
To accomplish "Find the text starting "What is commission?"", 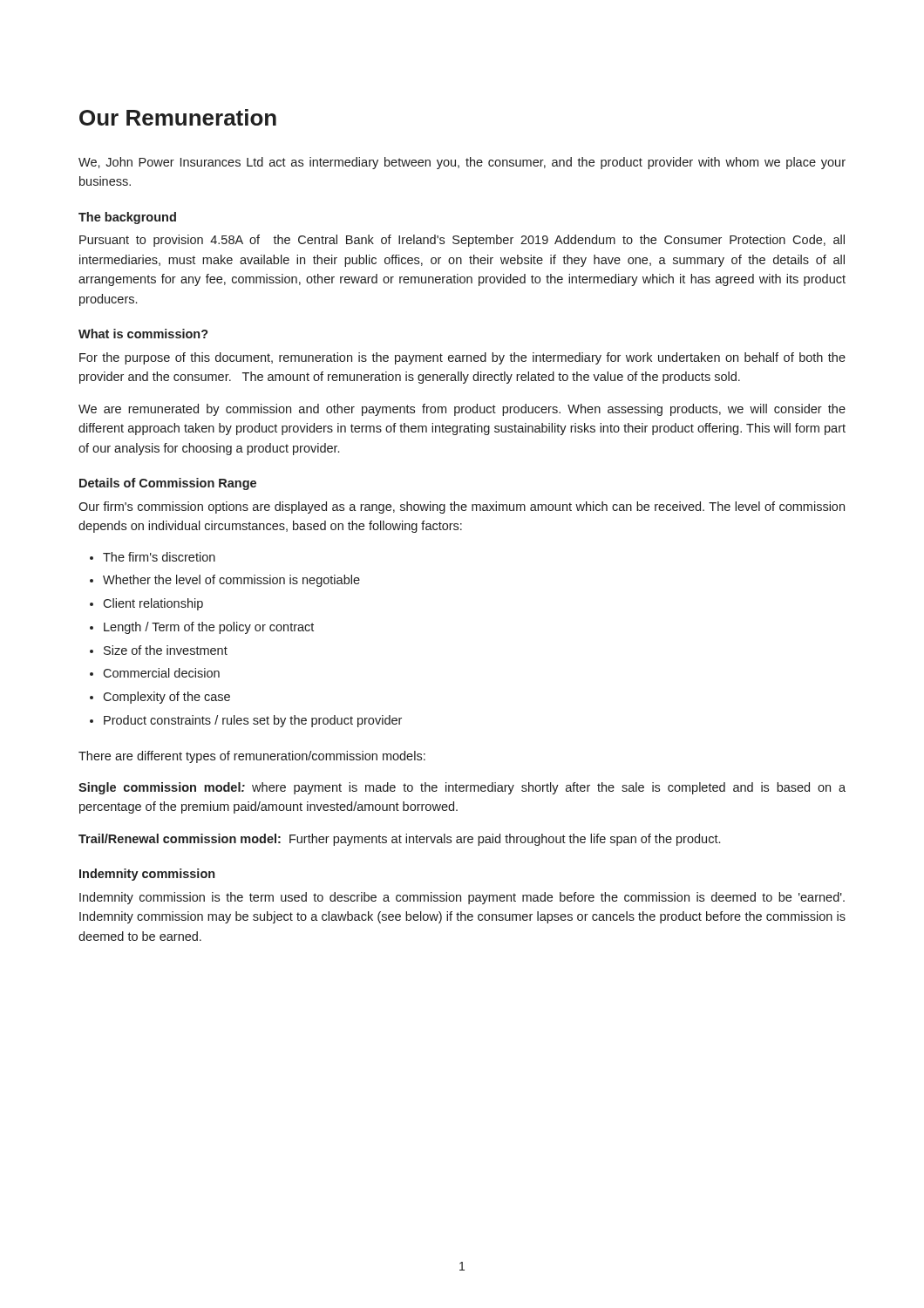I will tap(143, 334).
